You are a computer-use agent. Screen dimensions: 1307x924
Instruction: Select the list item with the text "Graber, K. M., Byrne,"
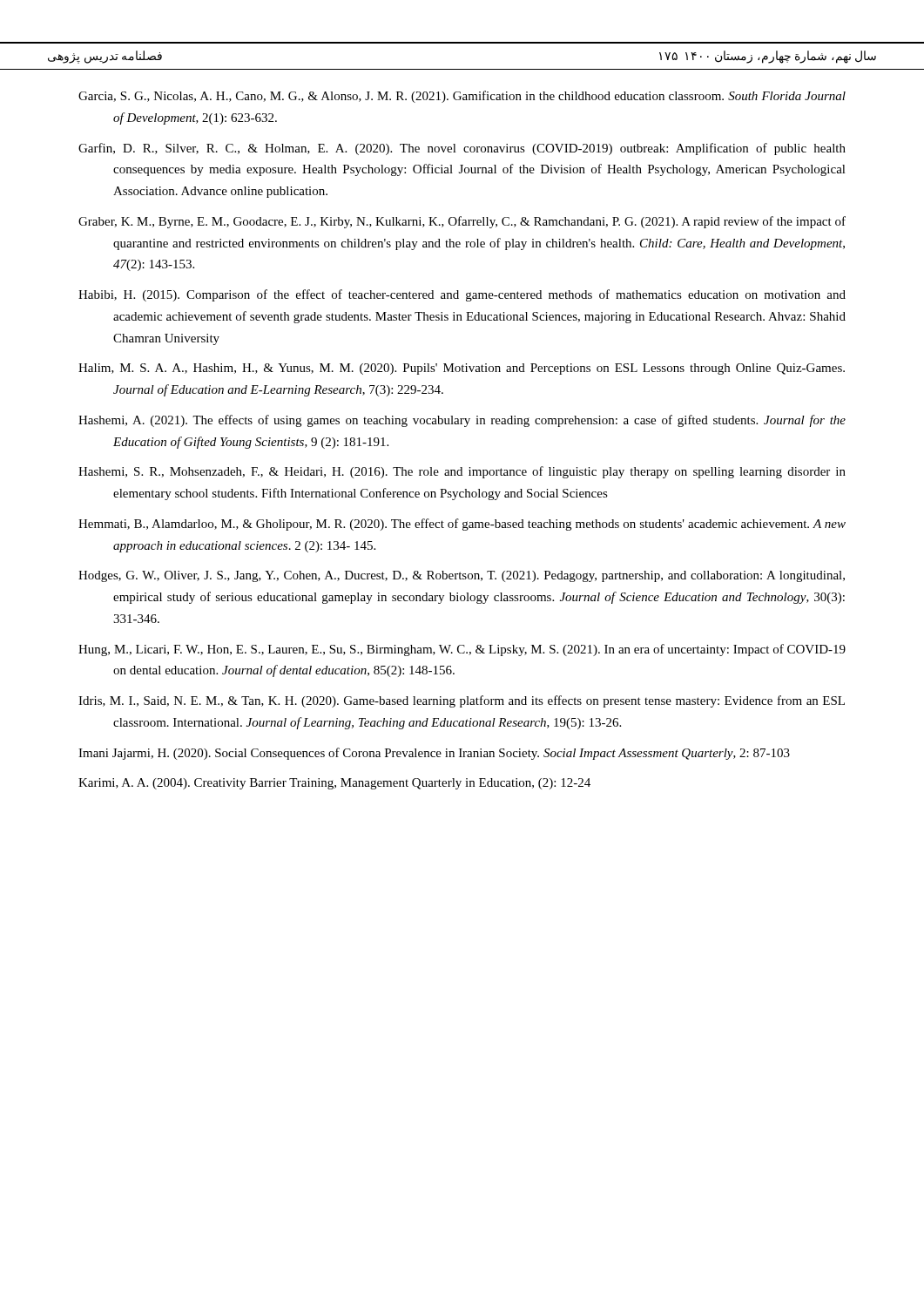(462, 243)
